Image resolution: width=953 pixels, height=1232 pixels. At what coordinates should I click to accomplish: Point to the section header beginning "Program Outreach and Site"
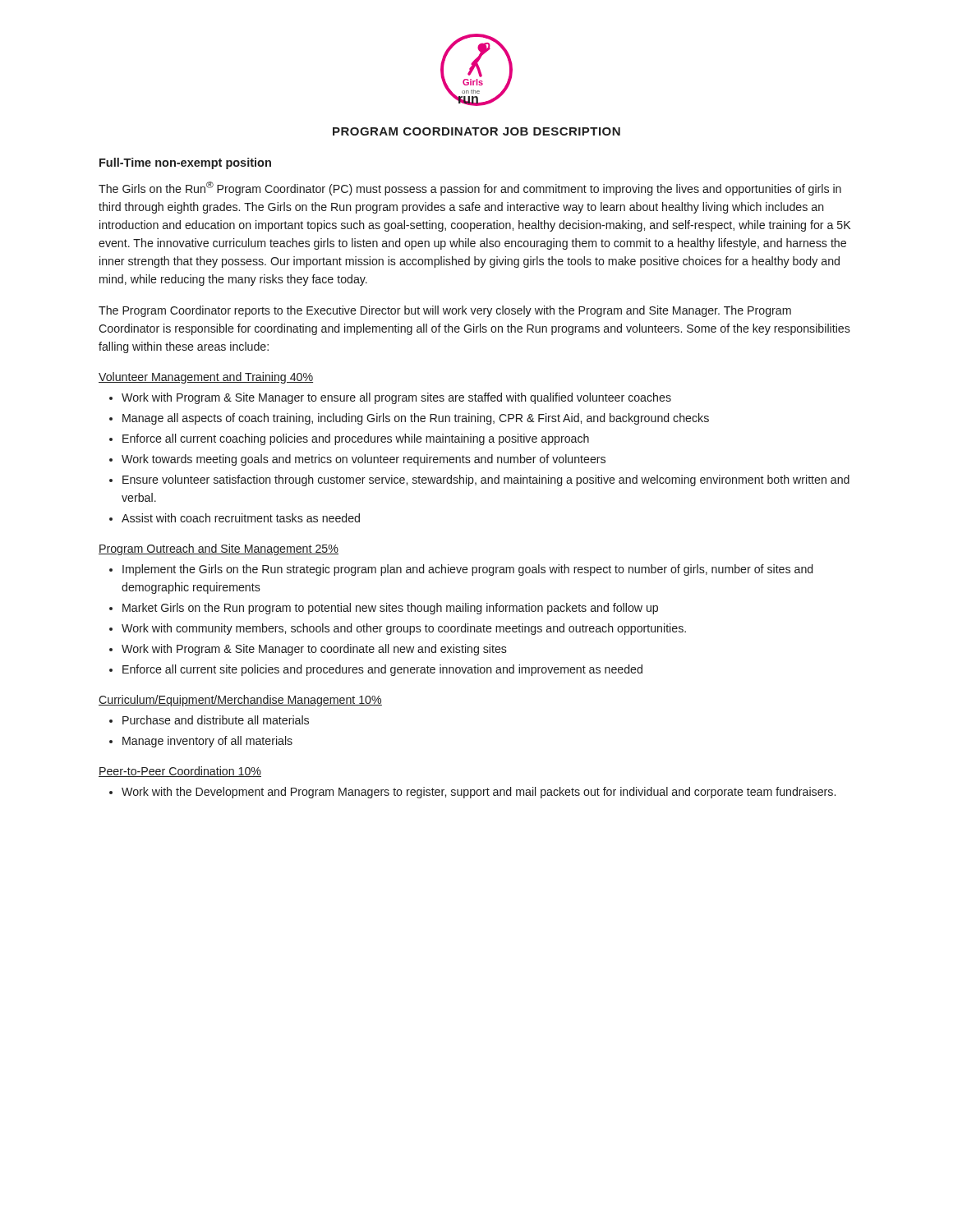coord(218,548)
